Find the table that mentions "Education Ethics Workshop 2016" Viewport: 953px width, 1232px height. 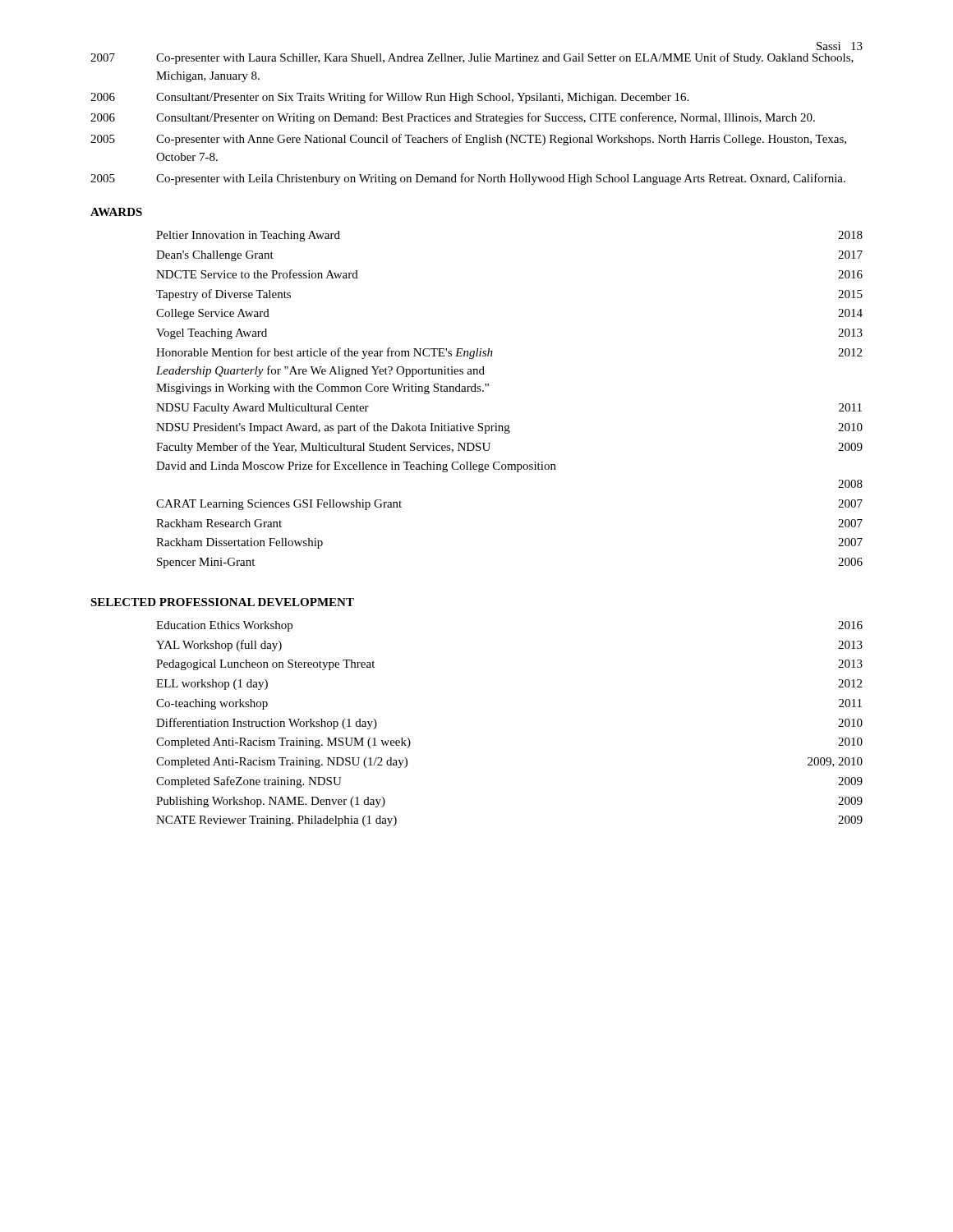click(476, 723)
